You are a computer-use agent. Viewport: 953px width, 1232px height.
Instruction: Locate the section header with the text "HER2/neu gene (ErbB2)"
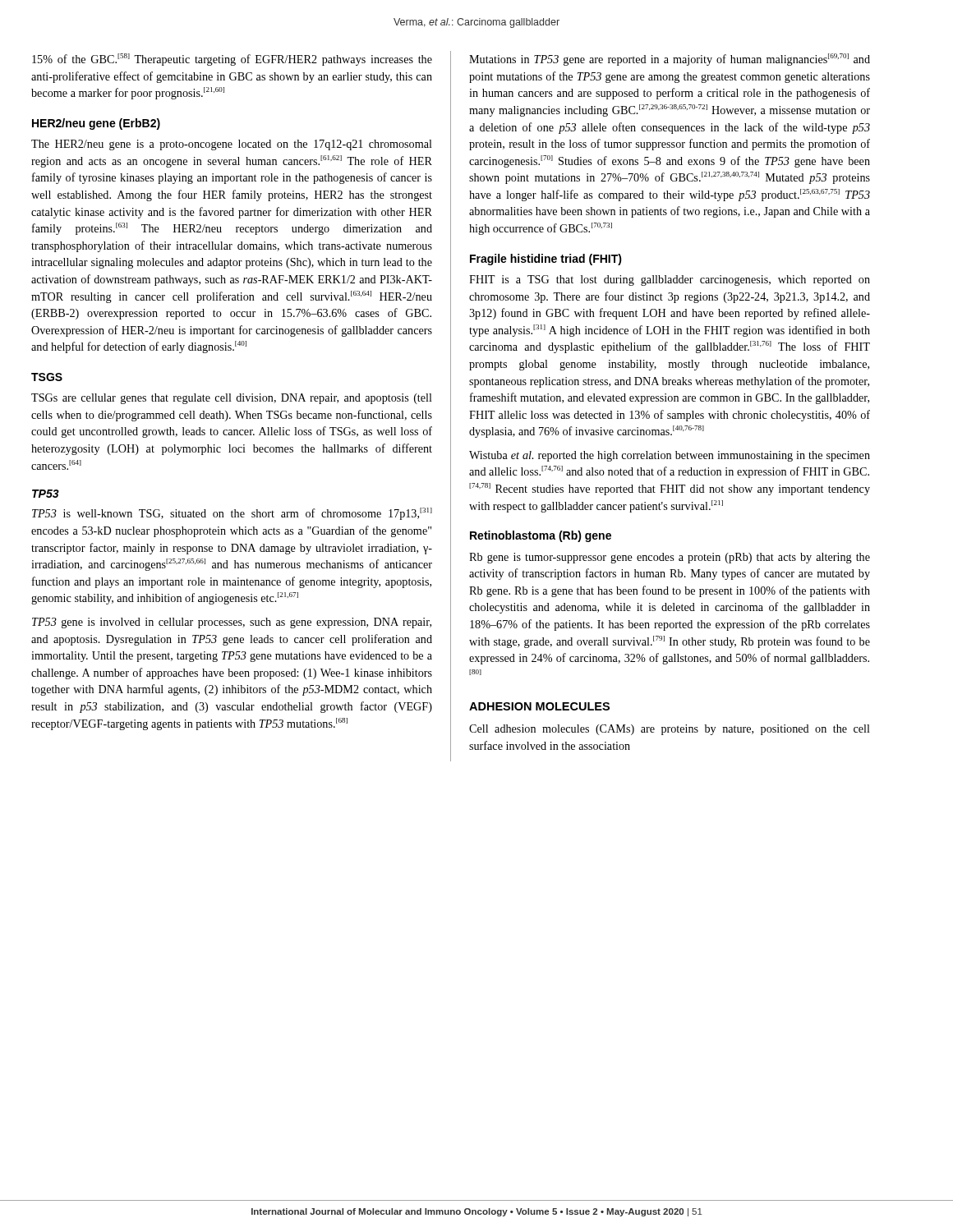click(x=96, y=123)
